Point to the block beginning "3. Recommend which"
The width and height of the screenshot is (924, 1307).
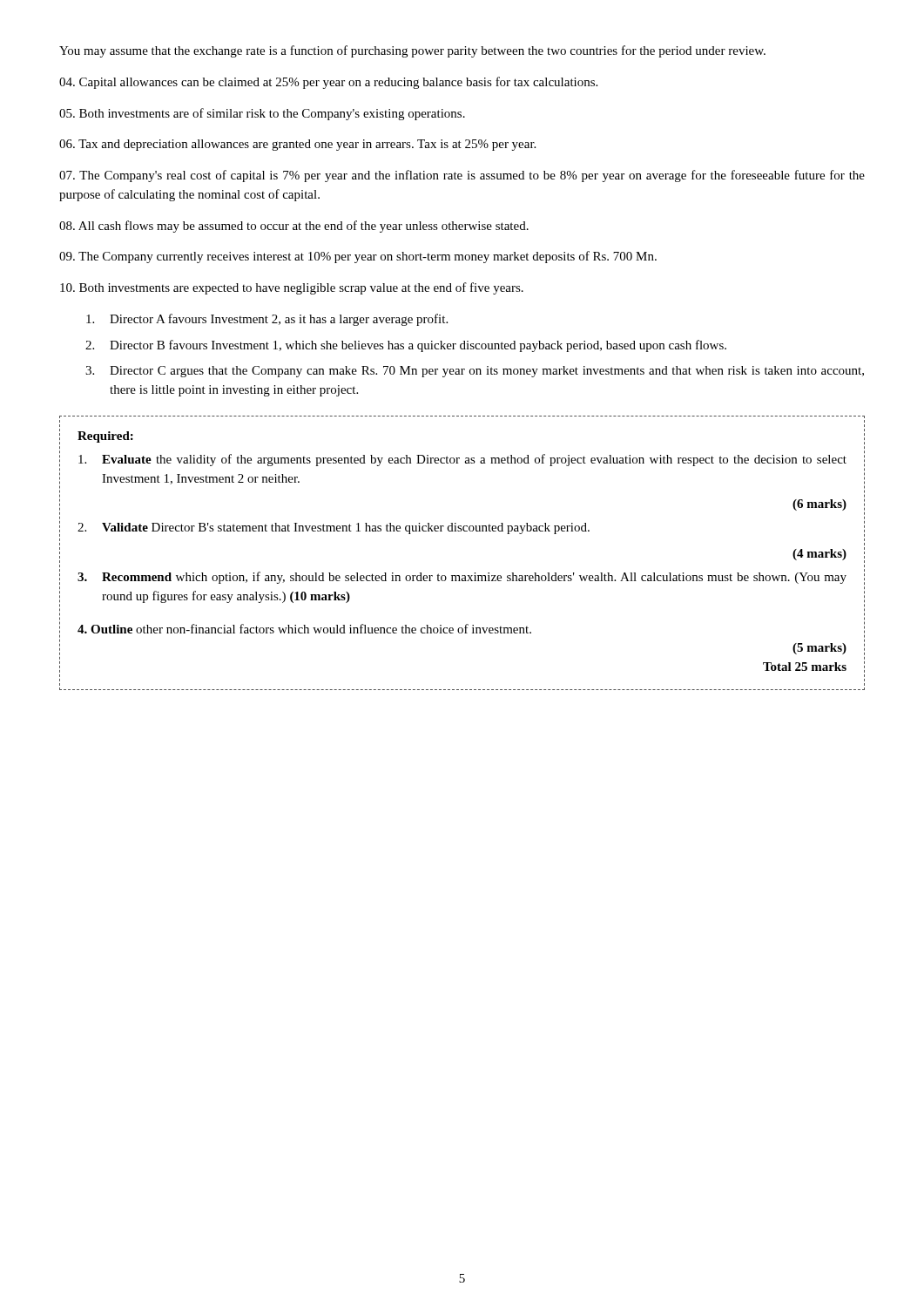462,587
